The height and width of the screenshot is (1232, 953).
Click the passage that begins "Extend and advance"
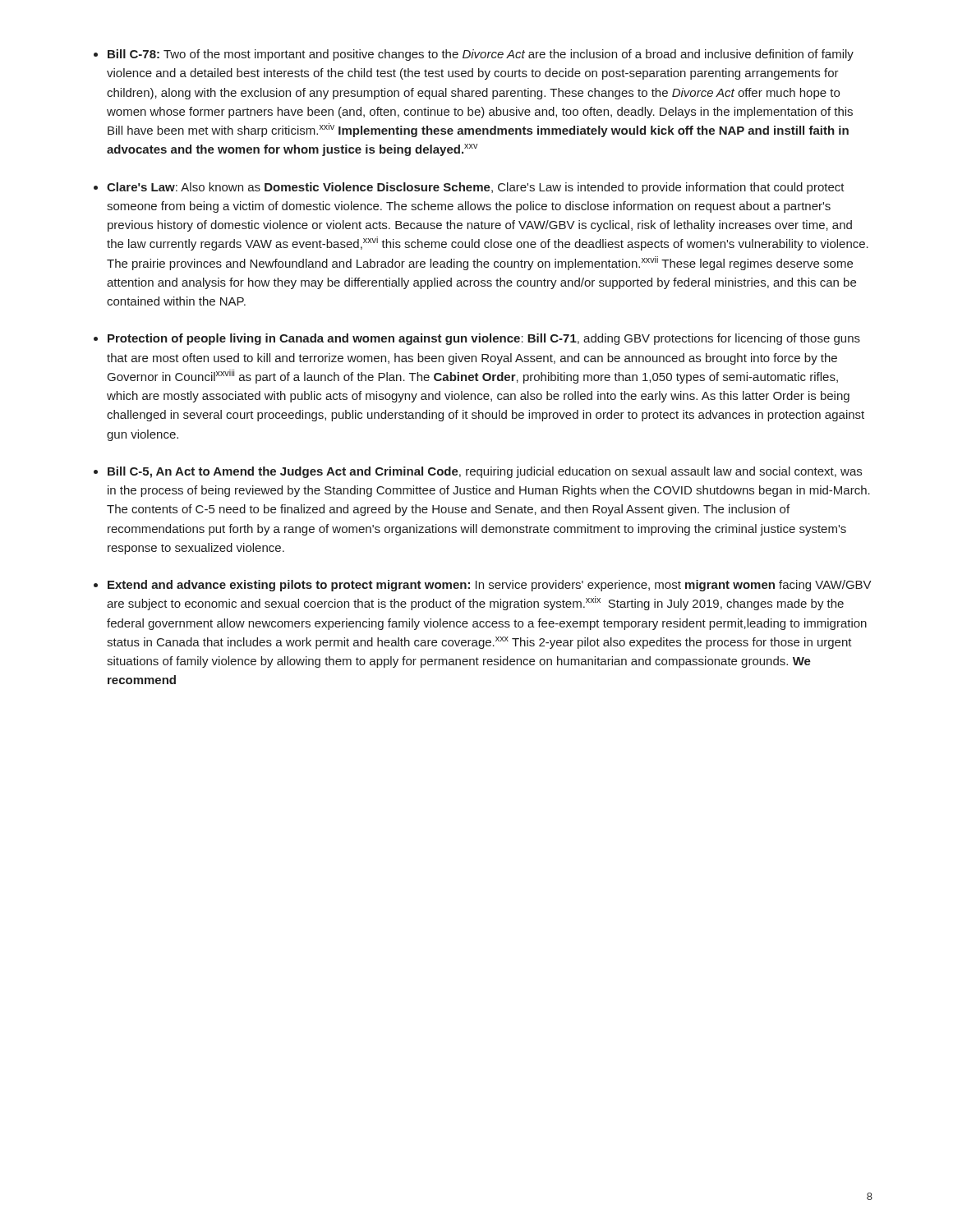click(x=489, y=632)
